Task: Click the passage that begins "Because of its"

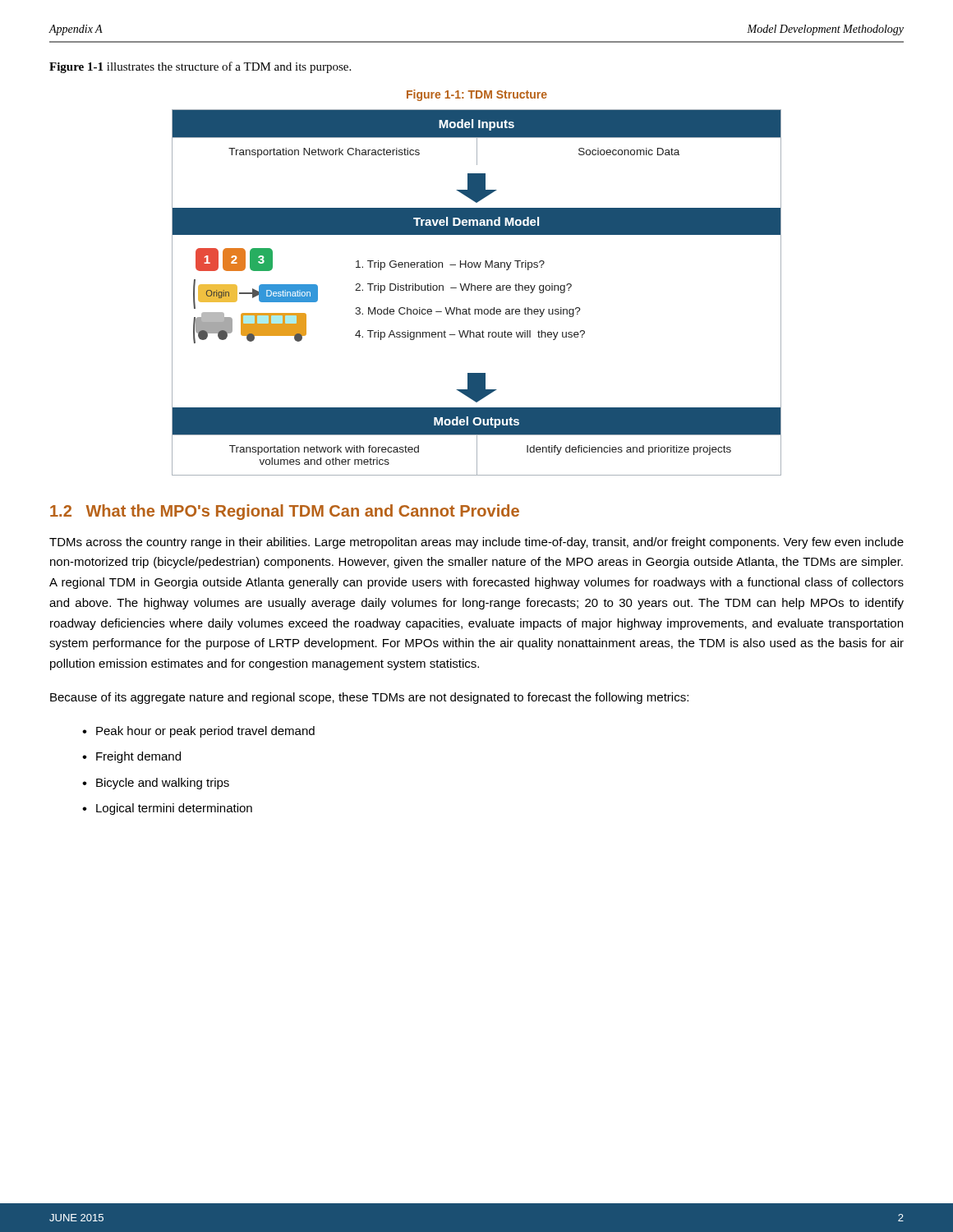Action: click(x=369, y=697)
